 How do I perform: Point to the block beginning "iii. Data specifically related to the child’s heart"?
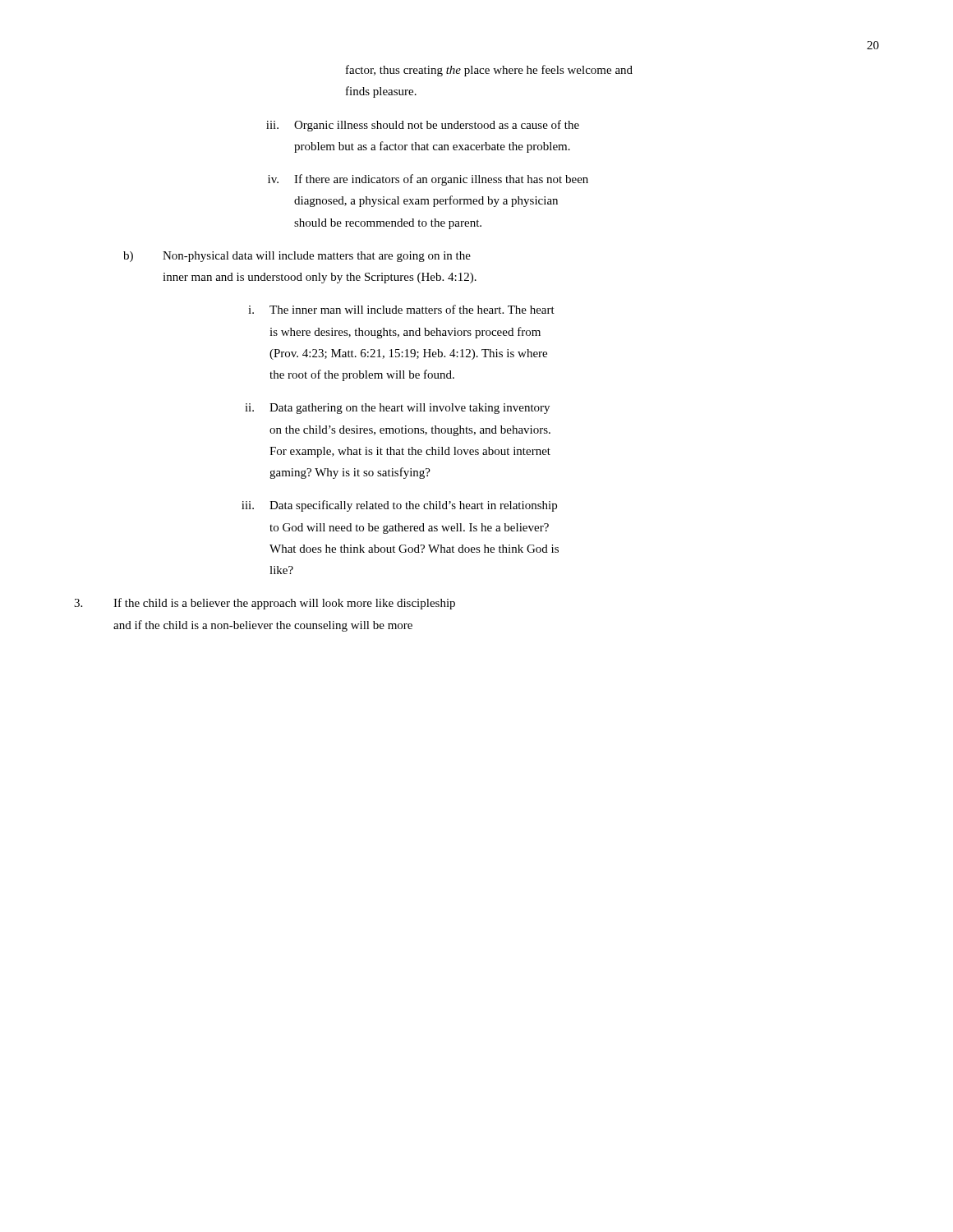[386, 538]
